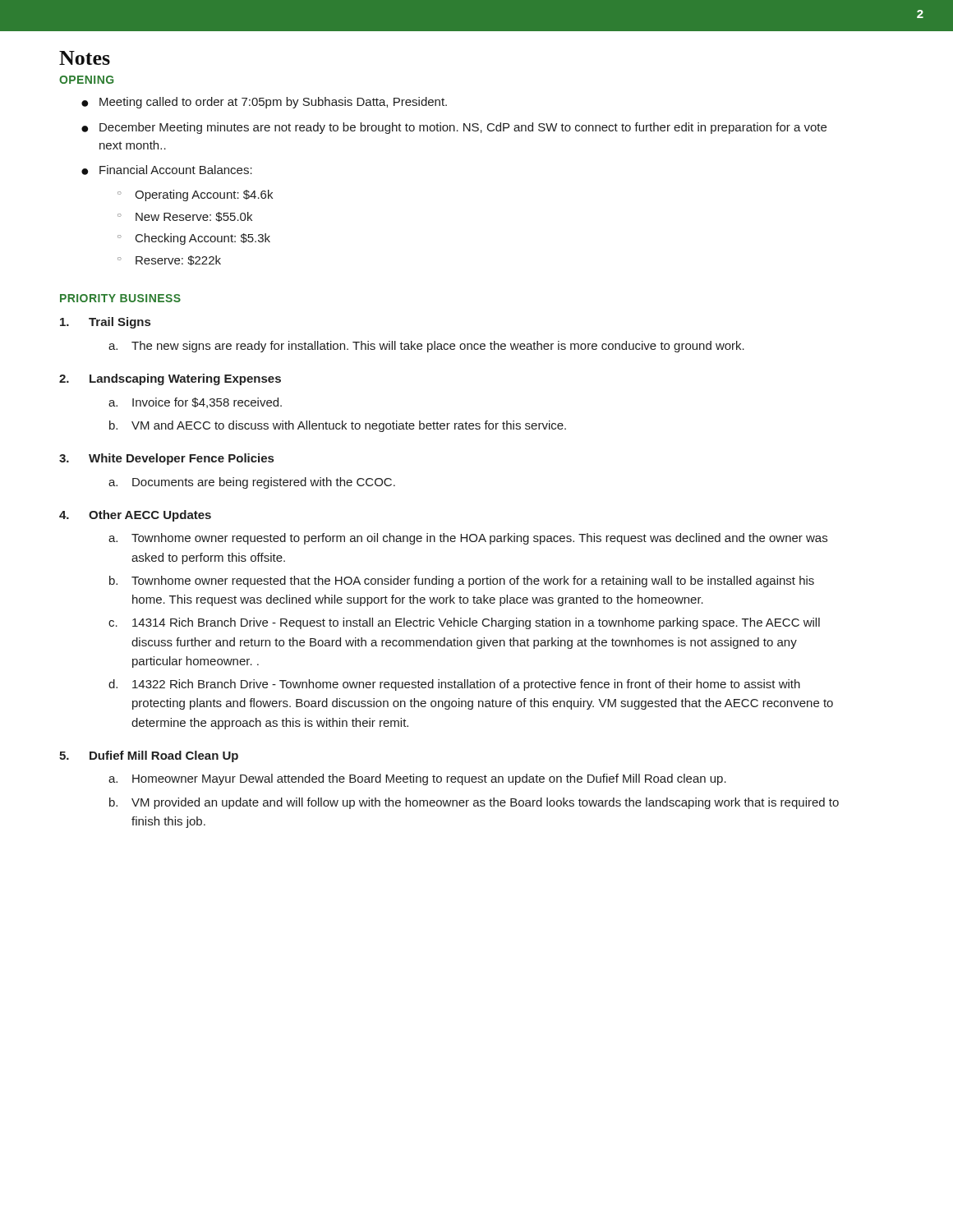
Task: Locate the text starting "a. Homeowner Mayur Dewal attended the Board Meeting"
Action: (x=478, y=779)
